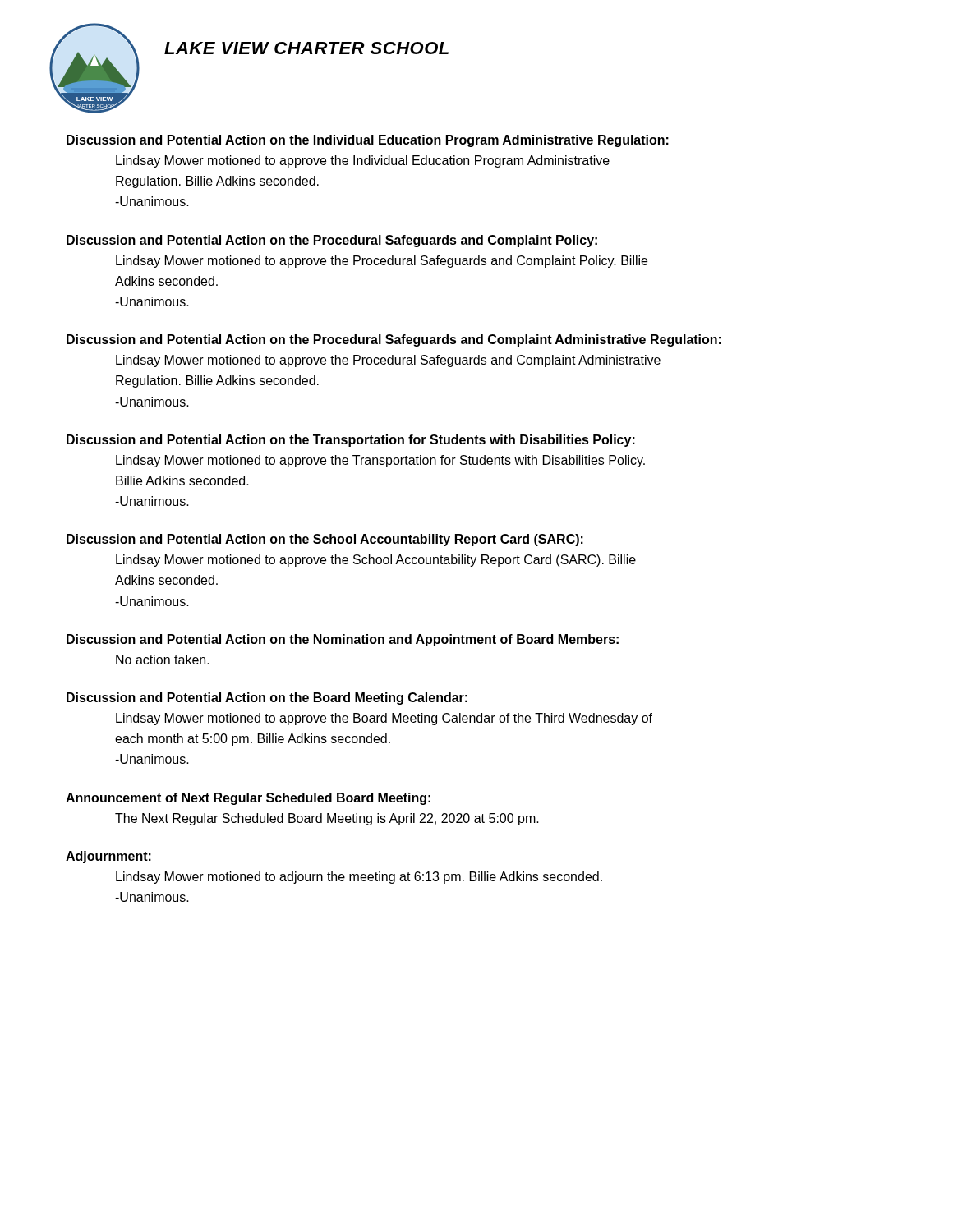Locate the text block that says "Lindsay Mower motioned to approve the School"

(x=376, y=561)
